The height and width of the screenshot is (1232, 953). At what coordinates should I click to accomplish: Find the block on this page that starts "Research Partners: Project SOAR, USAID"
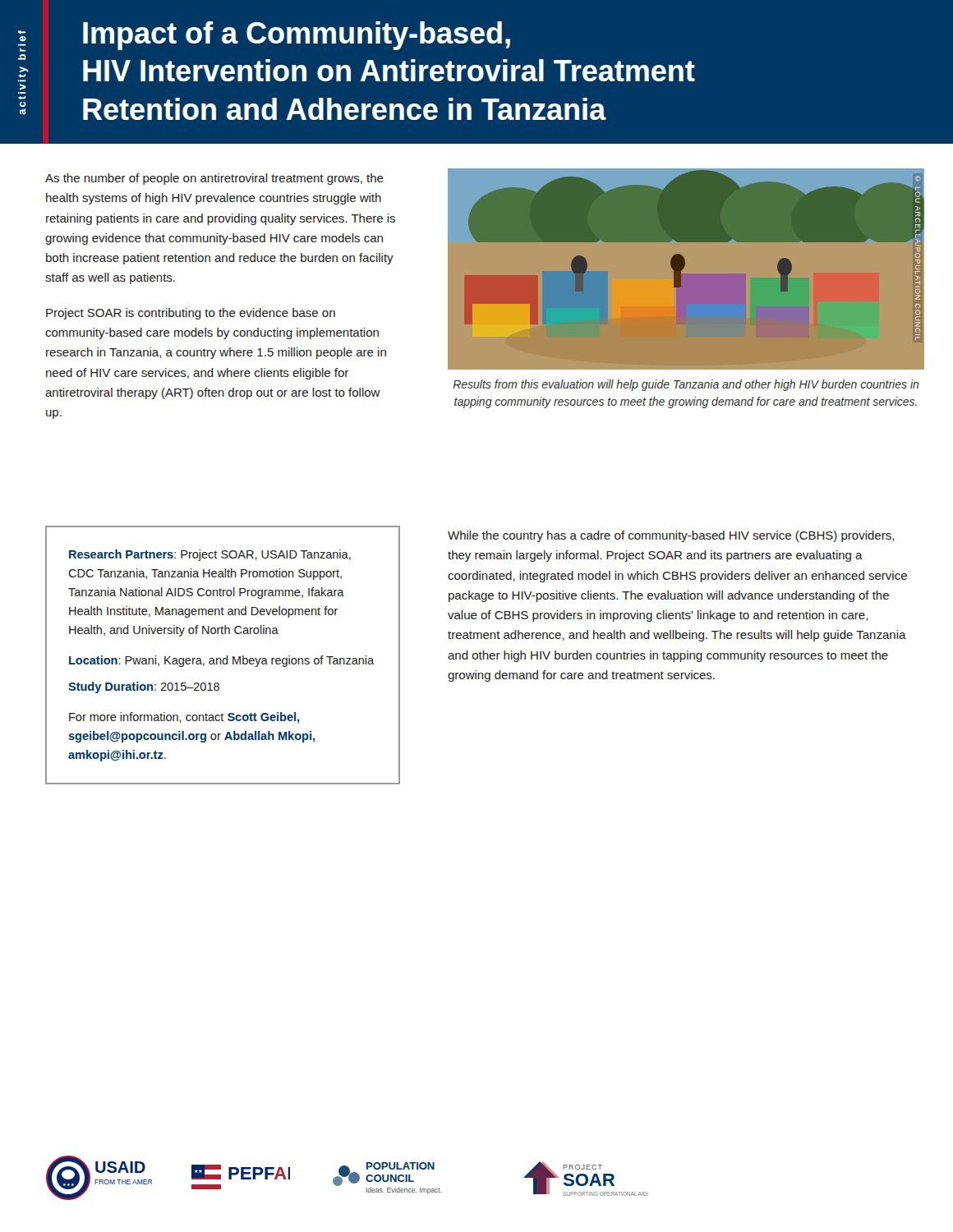point(223,655)
